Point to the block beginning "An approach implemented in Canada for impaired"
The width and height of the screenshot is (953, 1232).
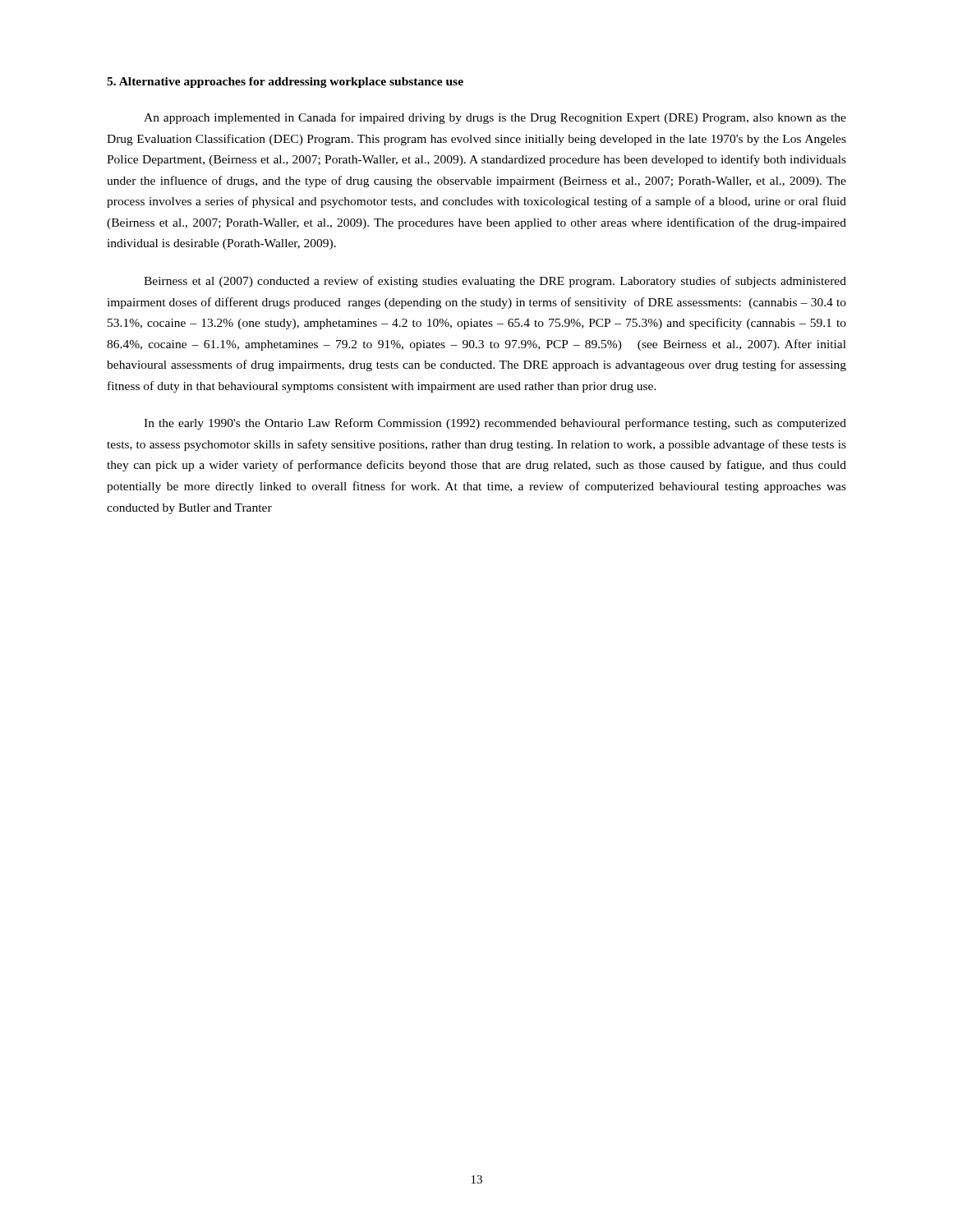[x=476, y=180]
